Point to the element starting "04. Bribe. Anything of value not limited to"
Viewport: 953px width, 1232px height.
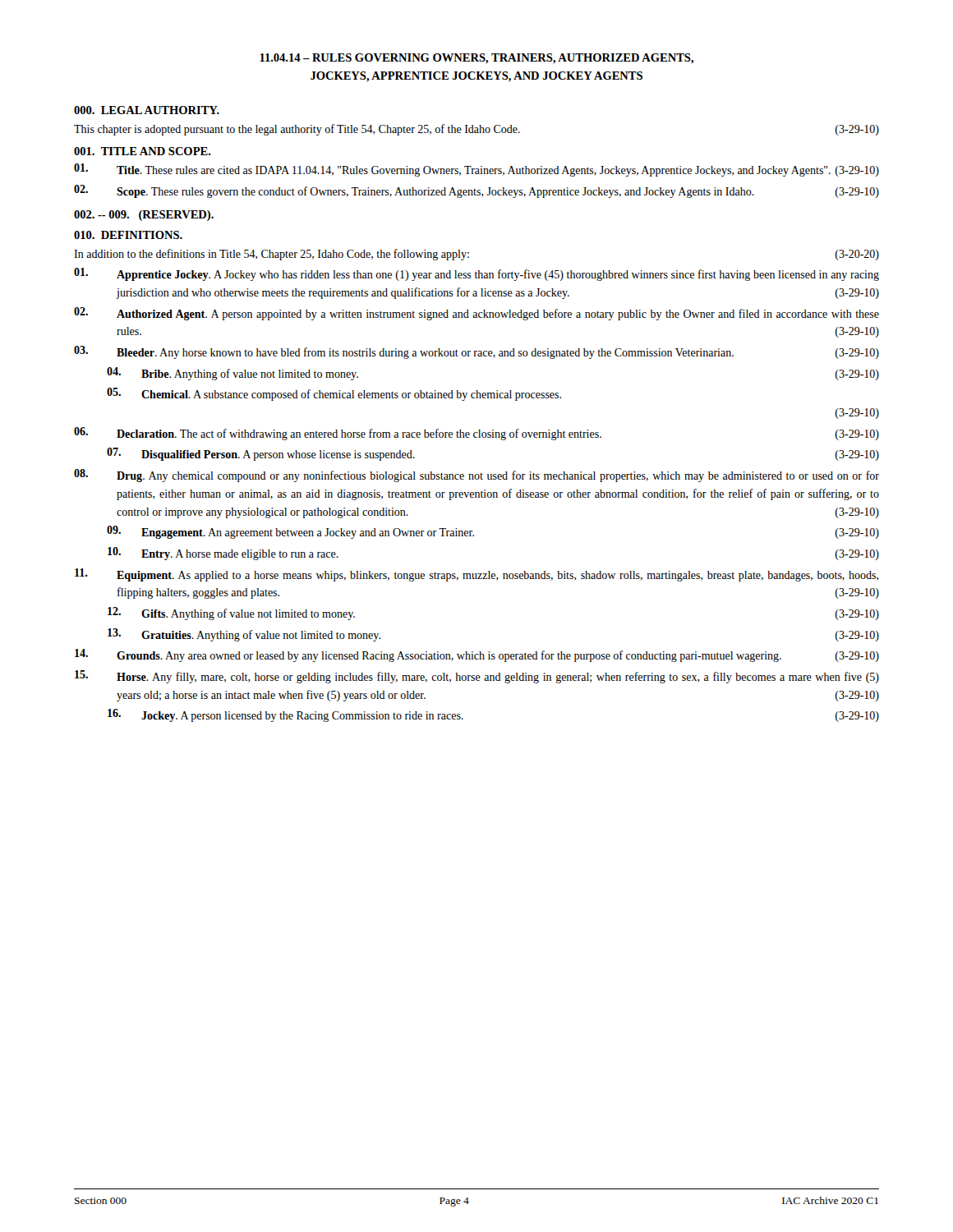coord(245,373)
